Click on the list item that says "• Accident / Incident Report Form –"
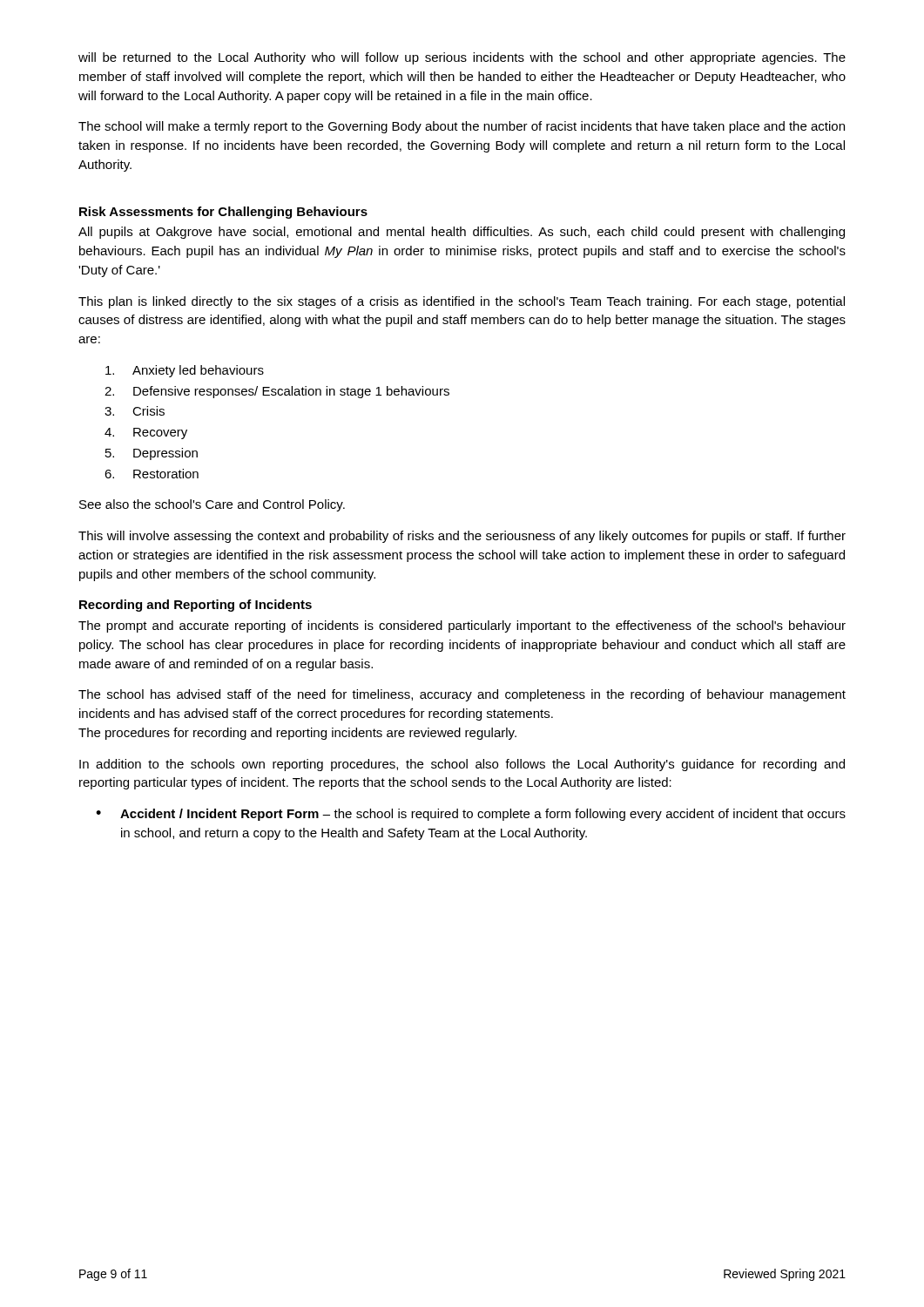The image size is (924, 1307). tap(462, 823)
